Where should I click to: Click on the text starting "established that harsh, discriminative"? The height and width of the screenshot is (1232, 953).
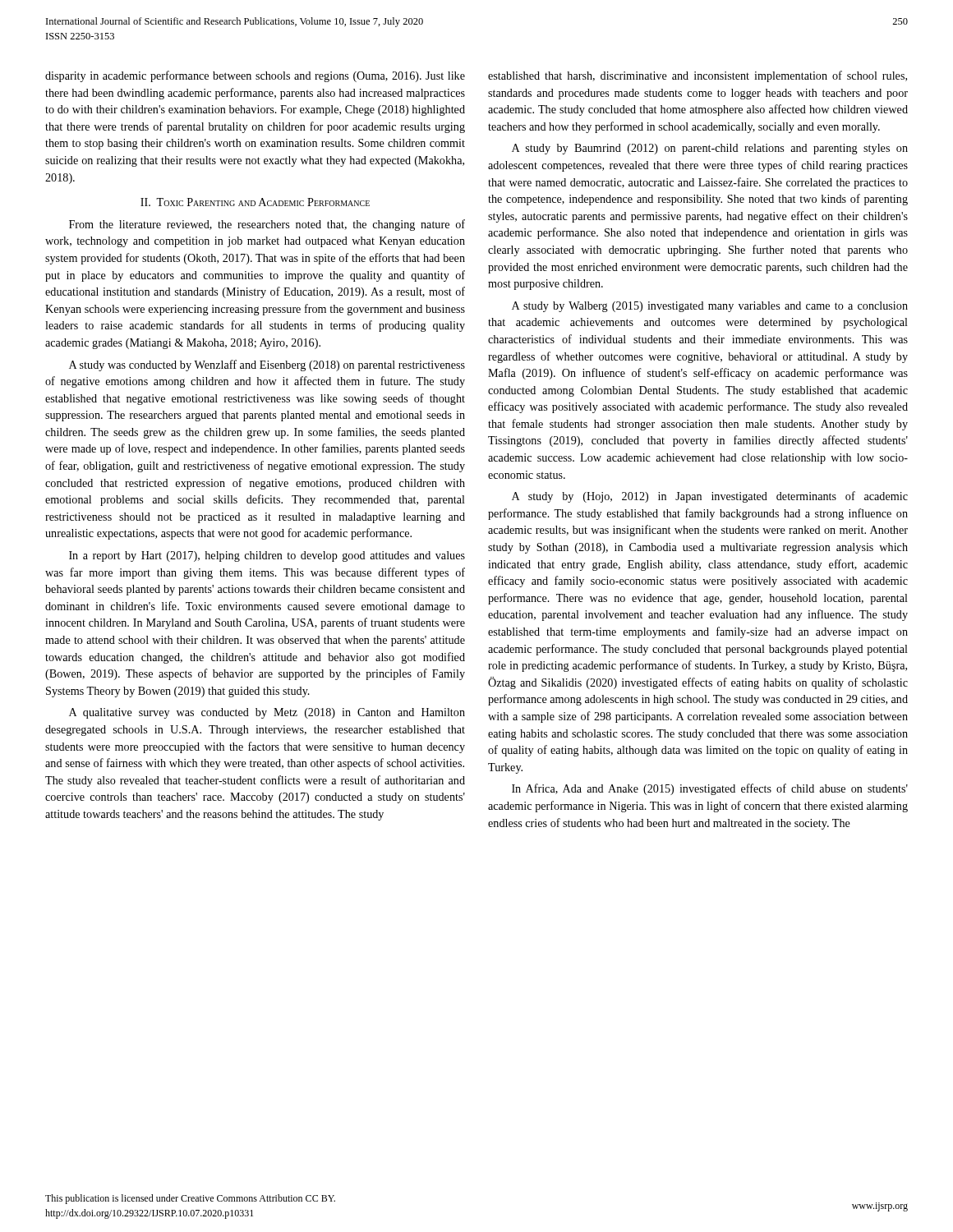click(698, 101)
